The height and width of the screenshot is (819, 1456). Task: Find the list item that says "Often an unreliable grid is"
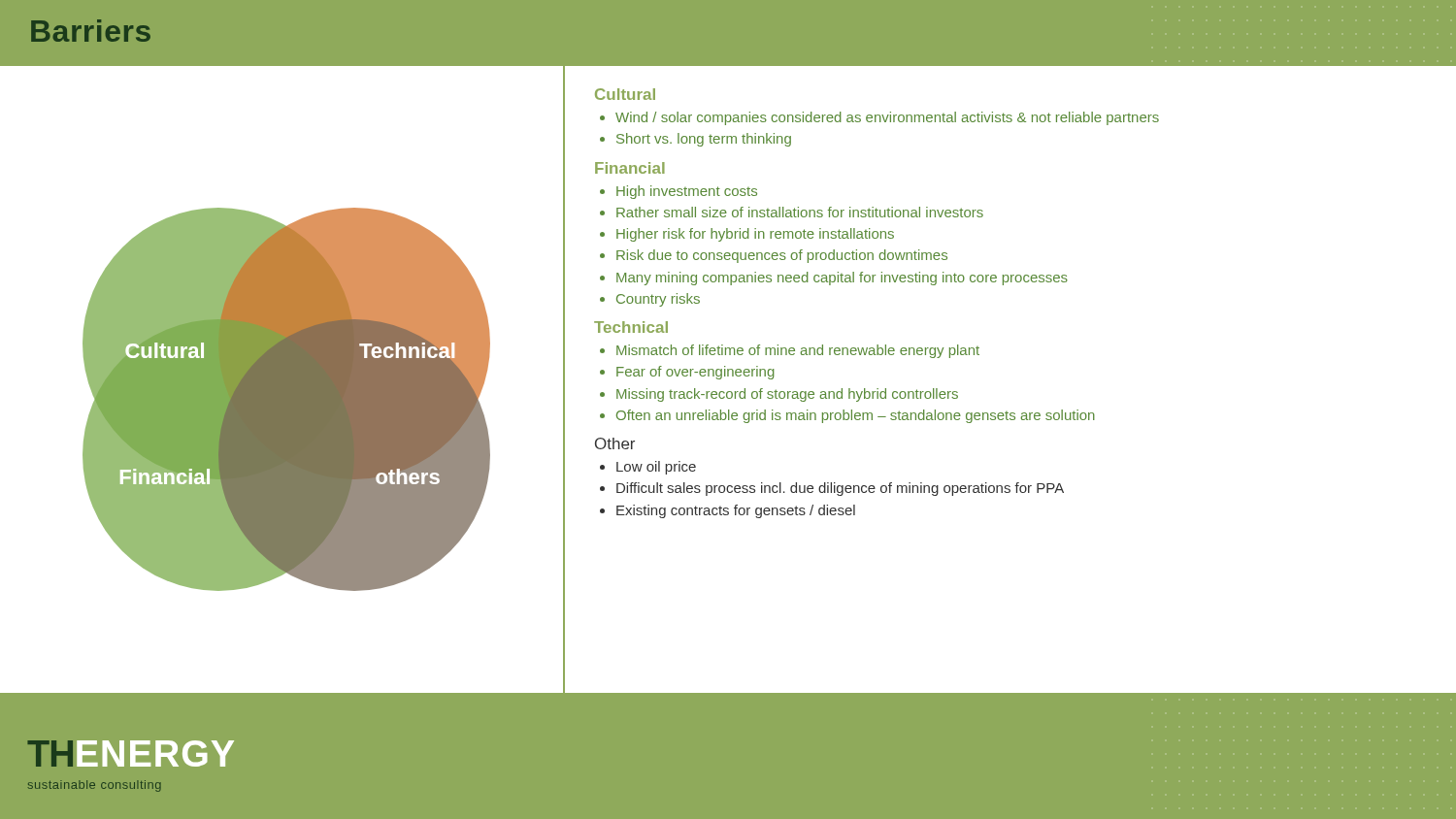(x=855, y=415)
